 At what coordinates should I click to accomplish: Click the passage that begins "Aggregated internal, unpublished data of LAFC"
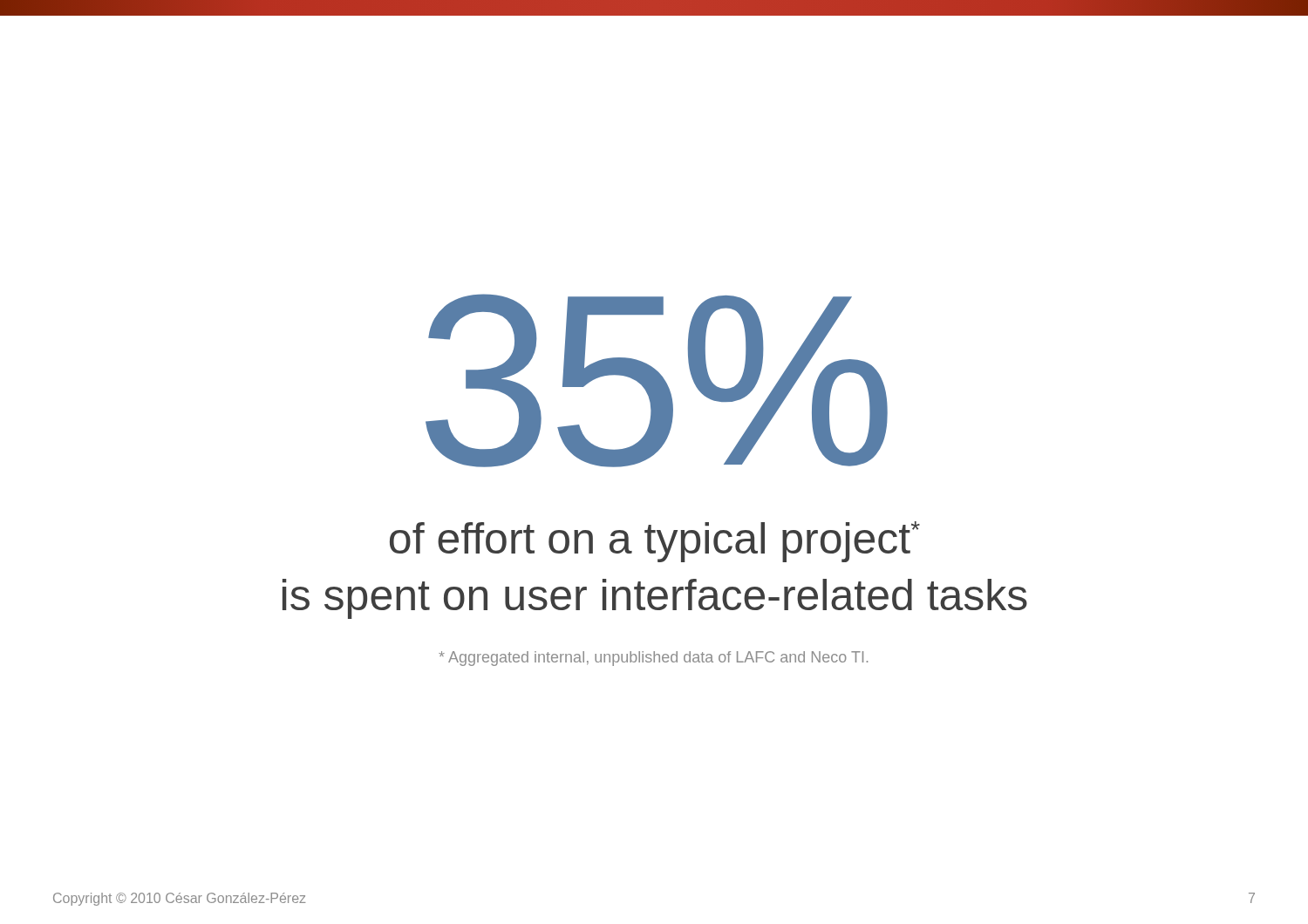coord(654,657)
